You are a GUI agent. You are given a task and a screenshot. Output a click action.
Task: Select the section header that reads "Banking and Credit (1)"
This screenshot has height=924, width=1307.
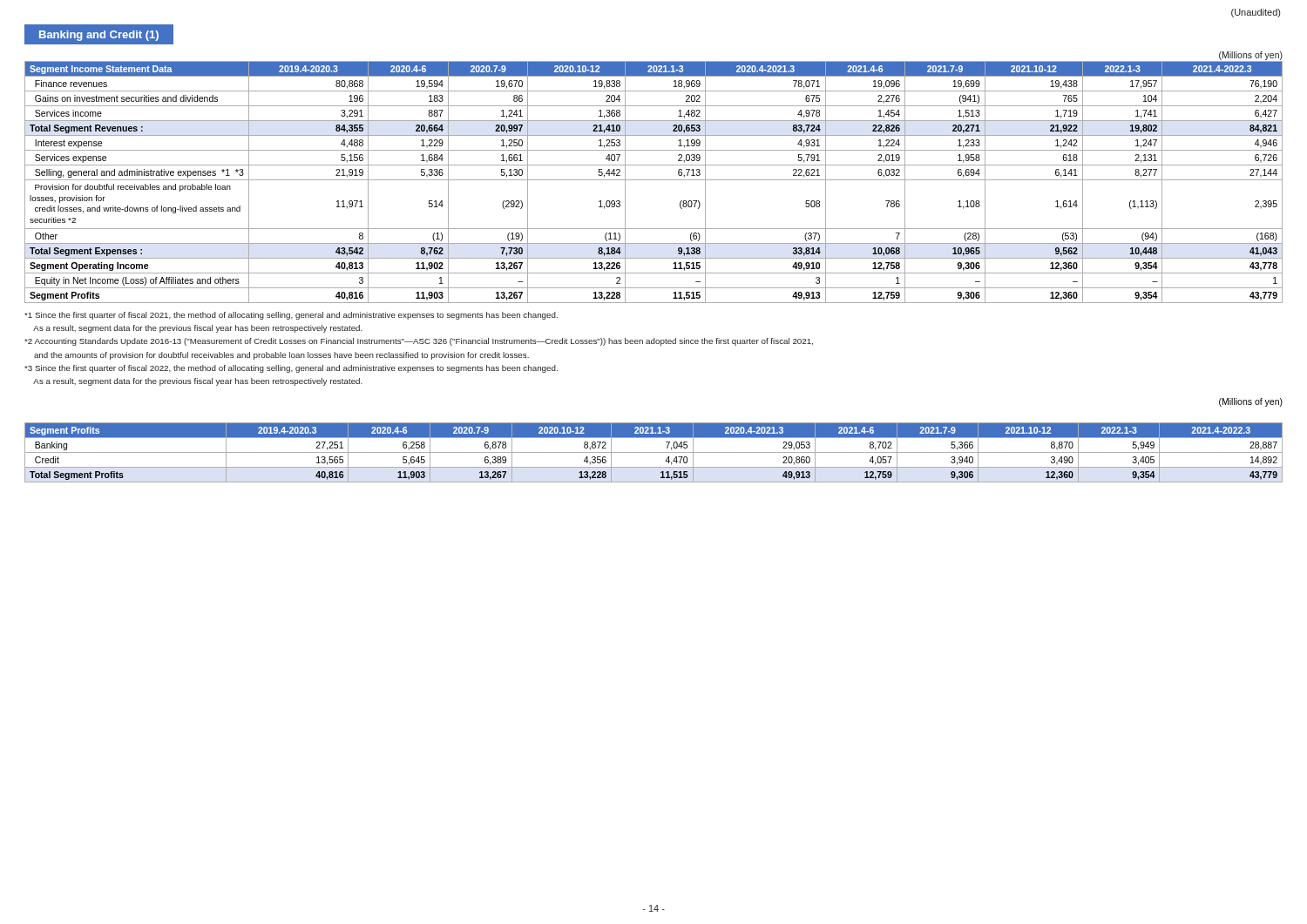pos(99,34)
